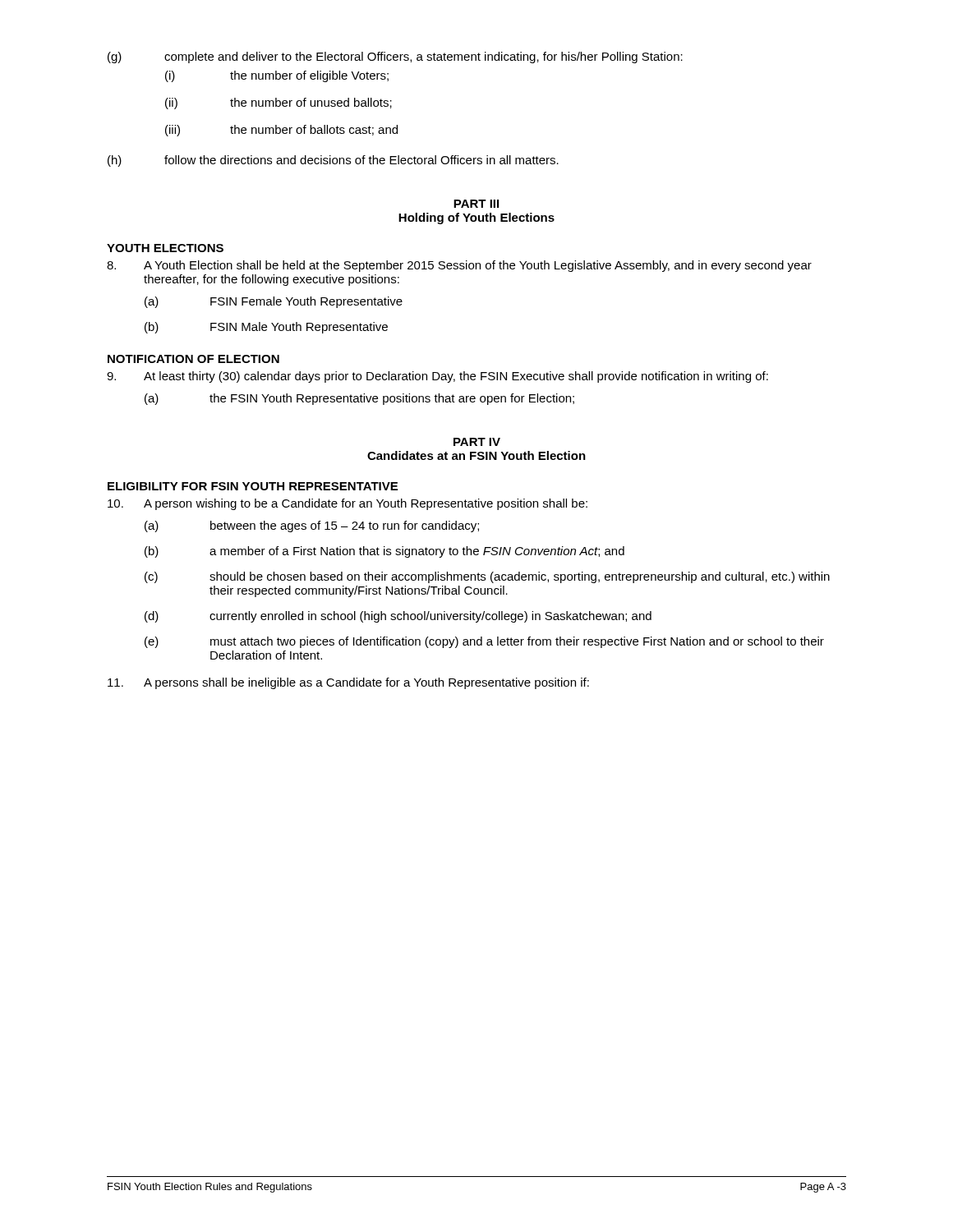Screen dimensions: 1232x953
Task: Locate the section header that opens with "PART III Holding"
Action: (x=476, y=210)
